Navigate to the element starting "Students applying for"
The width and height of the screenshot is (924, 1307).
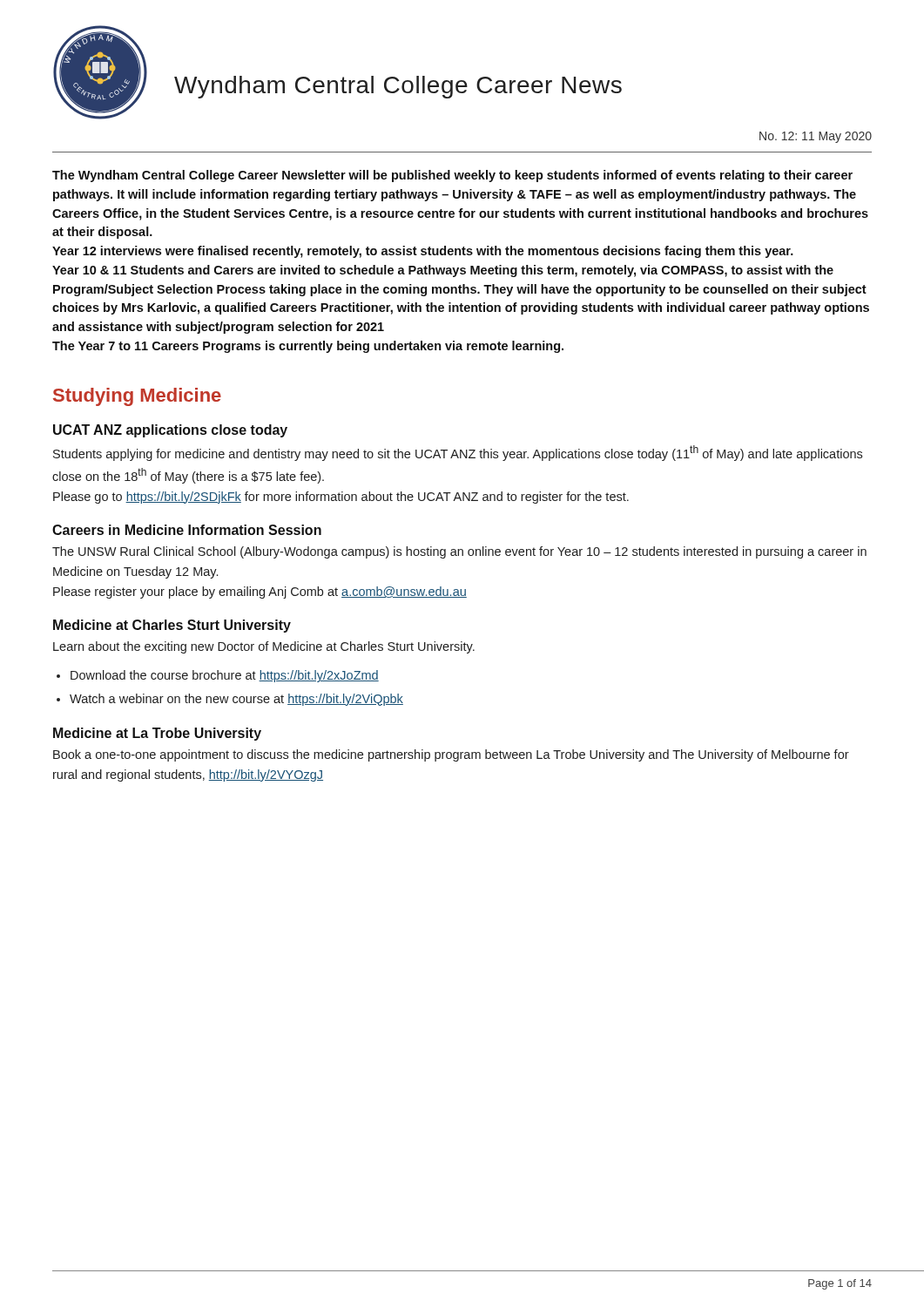coord(458,453)
